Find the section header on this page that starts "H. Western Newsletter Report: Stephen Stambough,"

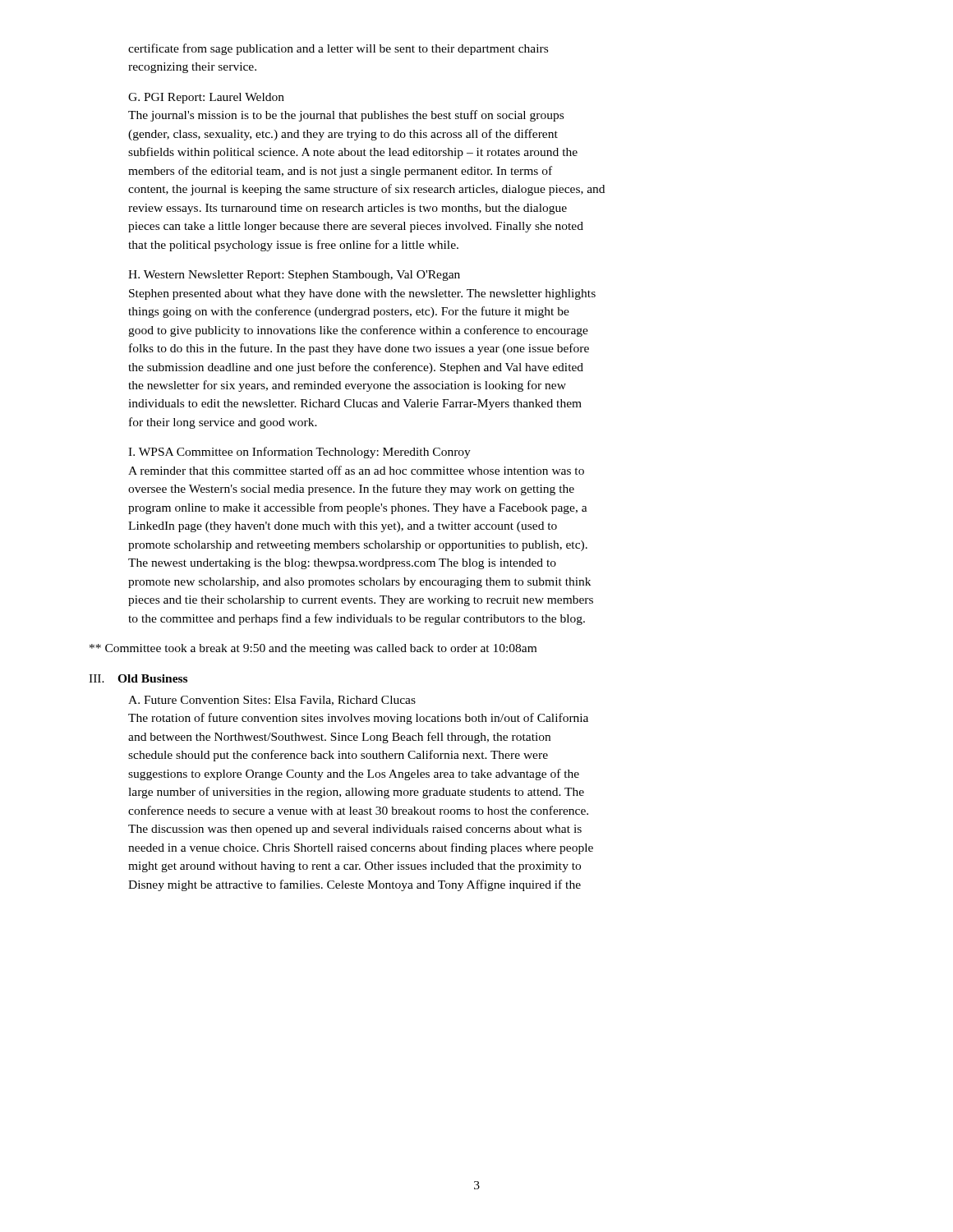[294, 276]
